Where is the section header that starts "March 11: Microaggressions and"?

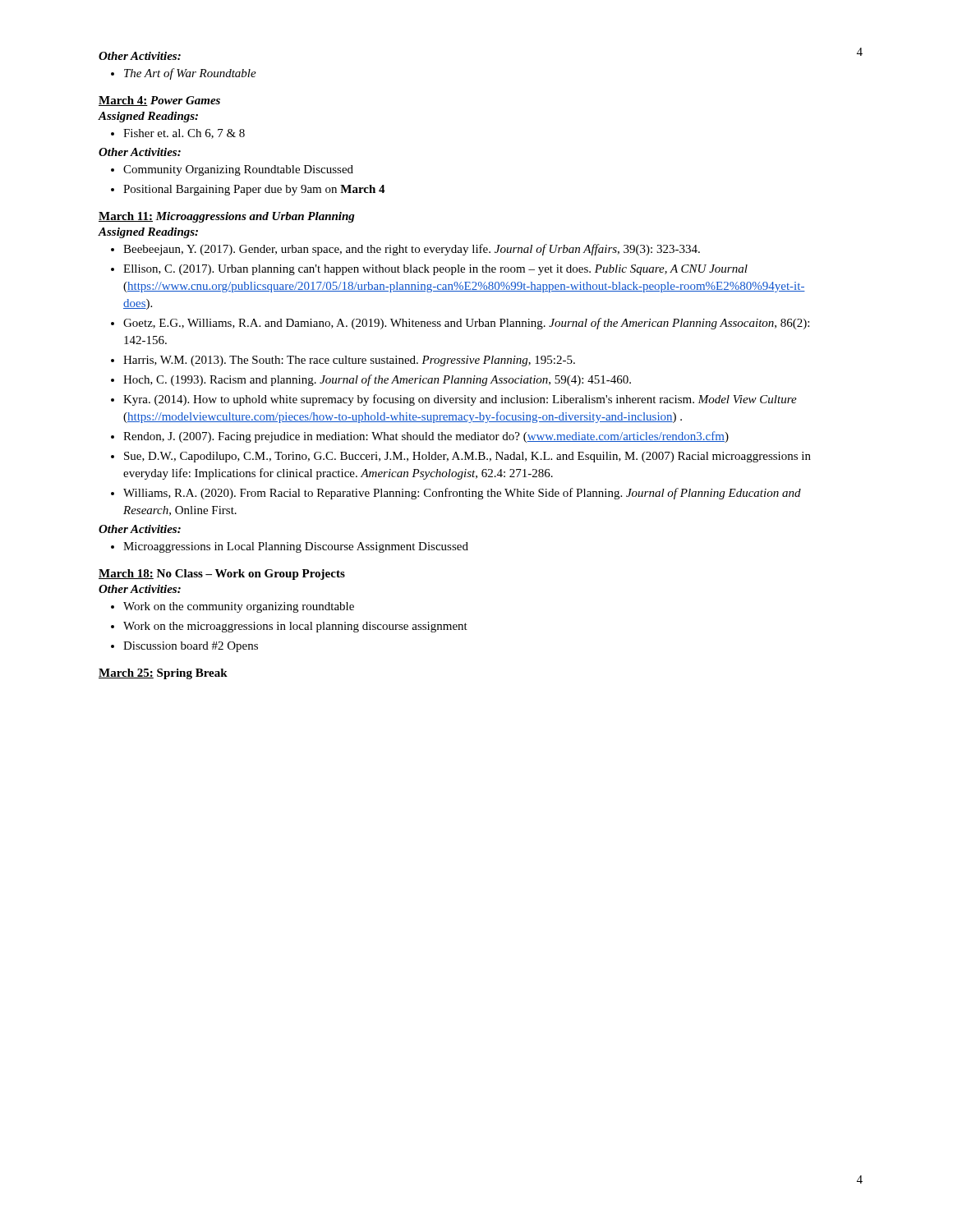tap(227, 216)
